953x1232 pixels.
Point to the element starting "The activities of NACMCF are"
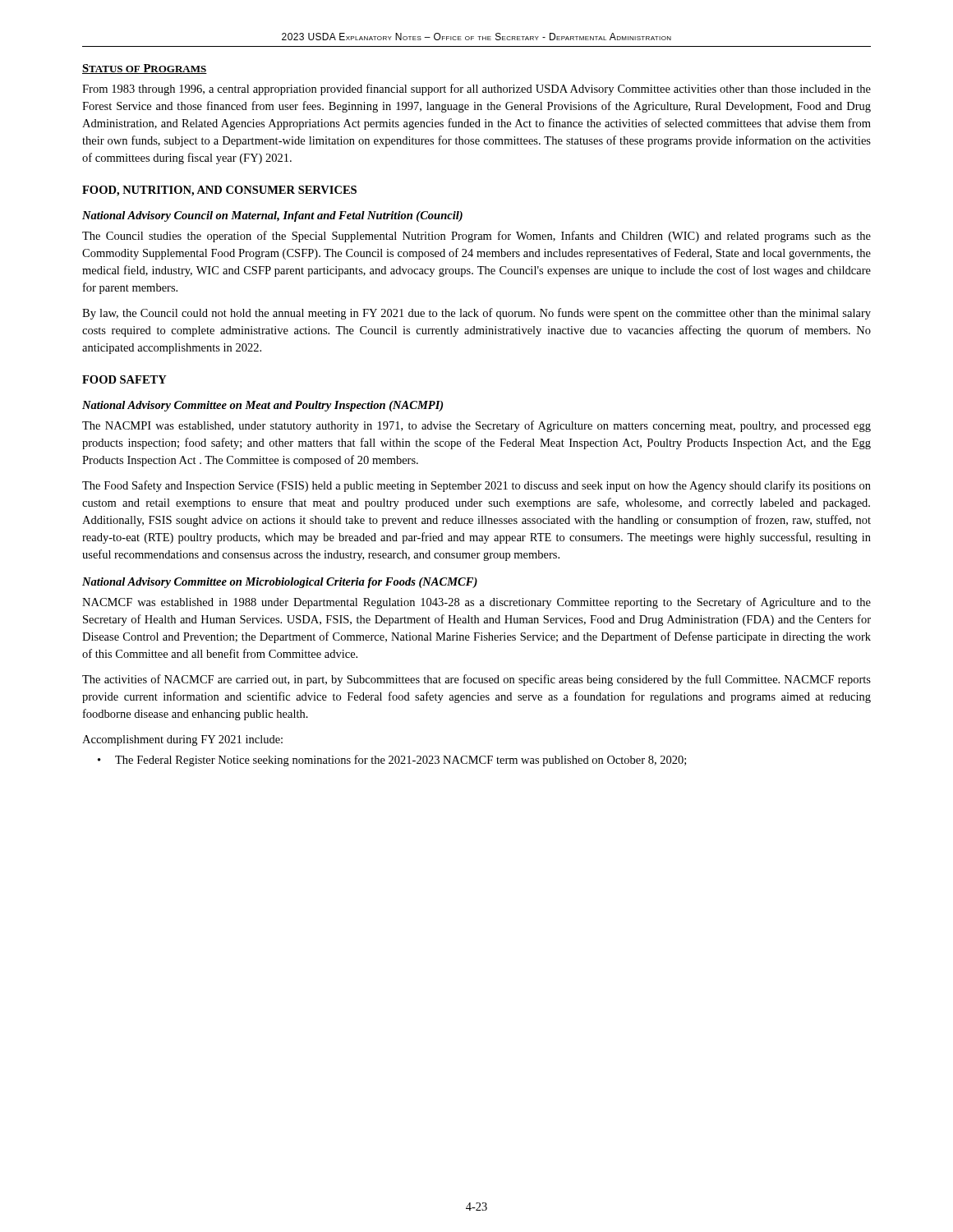point(476,697)
